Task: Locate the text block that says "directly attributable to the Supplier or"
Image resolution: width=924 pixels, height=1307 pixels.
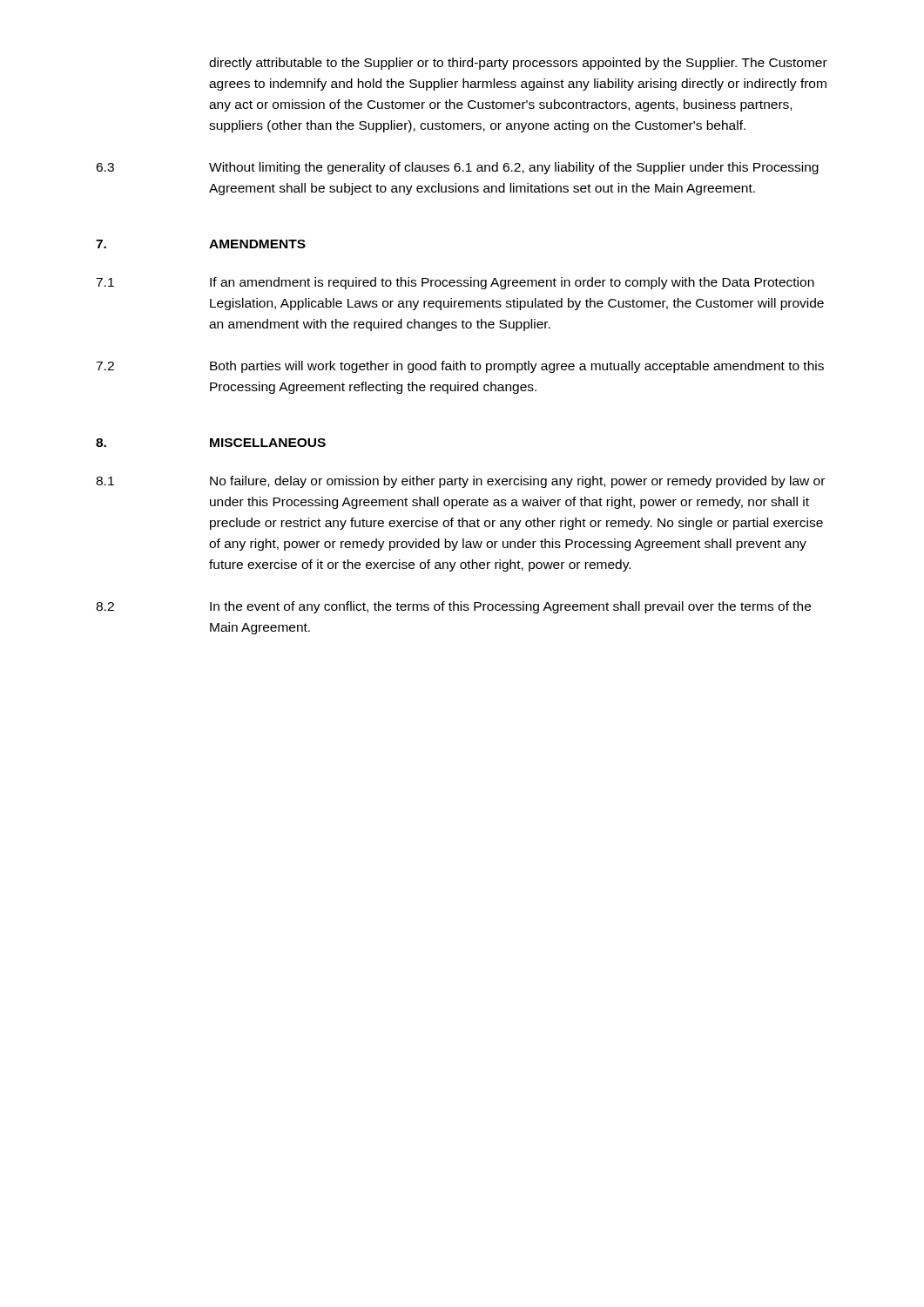Action: coord(518,94)
